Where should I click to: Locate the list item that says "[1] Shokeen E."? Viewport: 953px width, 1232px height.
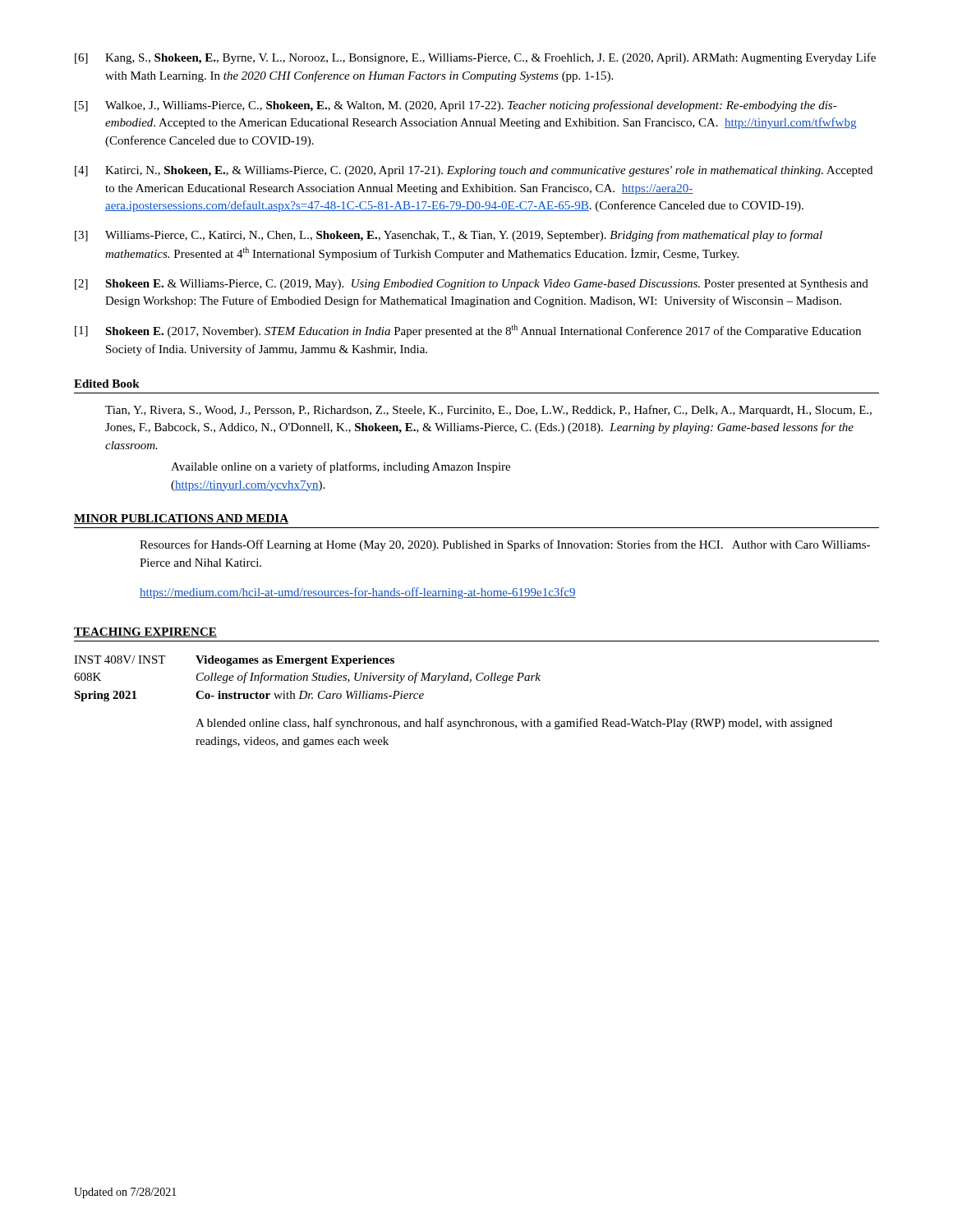click(476, 340)
